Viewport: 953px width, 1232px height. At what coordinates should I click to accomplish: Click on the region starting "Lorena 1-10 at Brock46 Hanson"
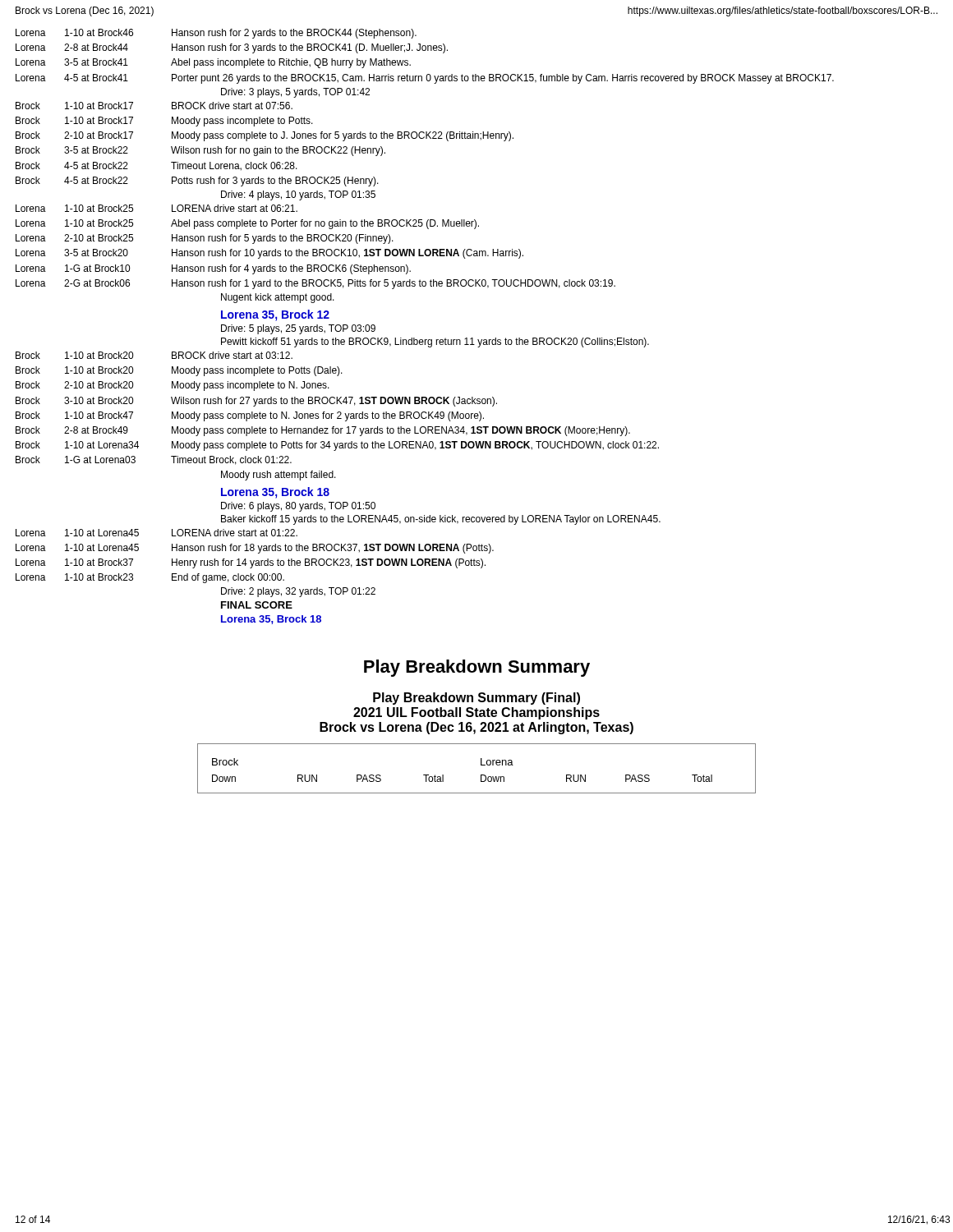tap(216, 34)
